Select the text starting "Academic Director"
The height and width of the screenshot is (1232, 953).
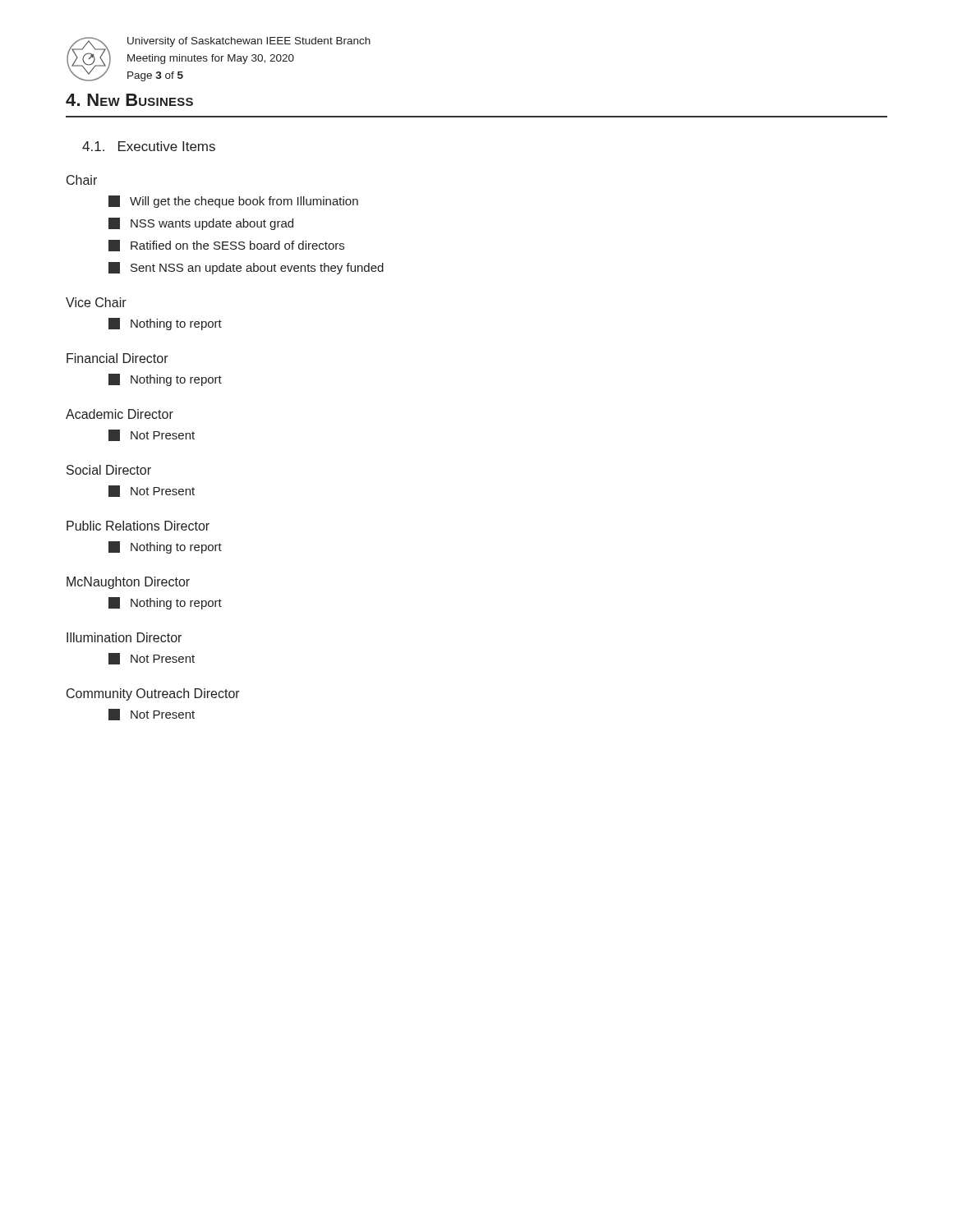(119, 414)
